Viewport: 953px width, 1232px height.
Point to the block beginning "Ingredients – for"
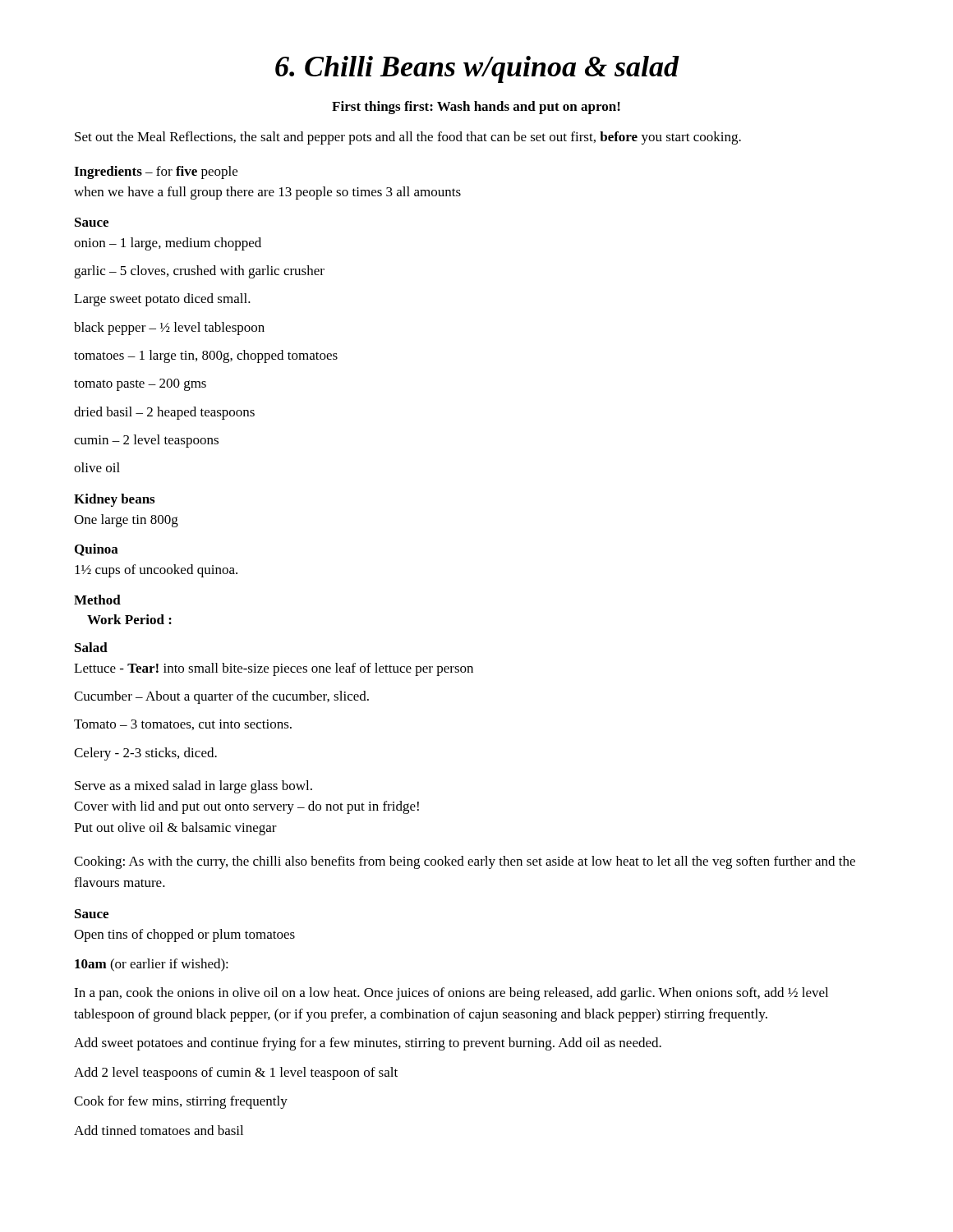pos(267,181)
